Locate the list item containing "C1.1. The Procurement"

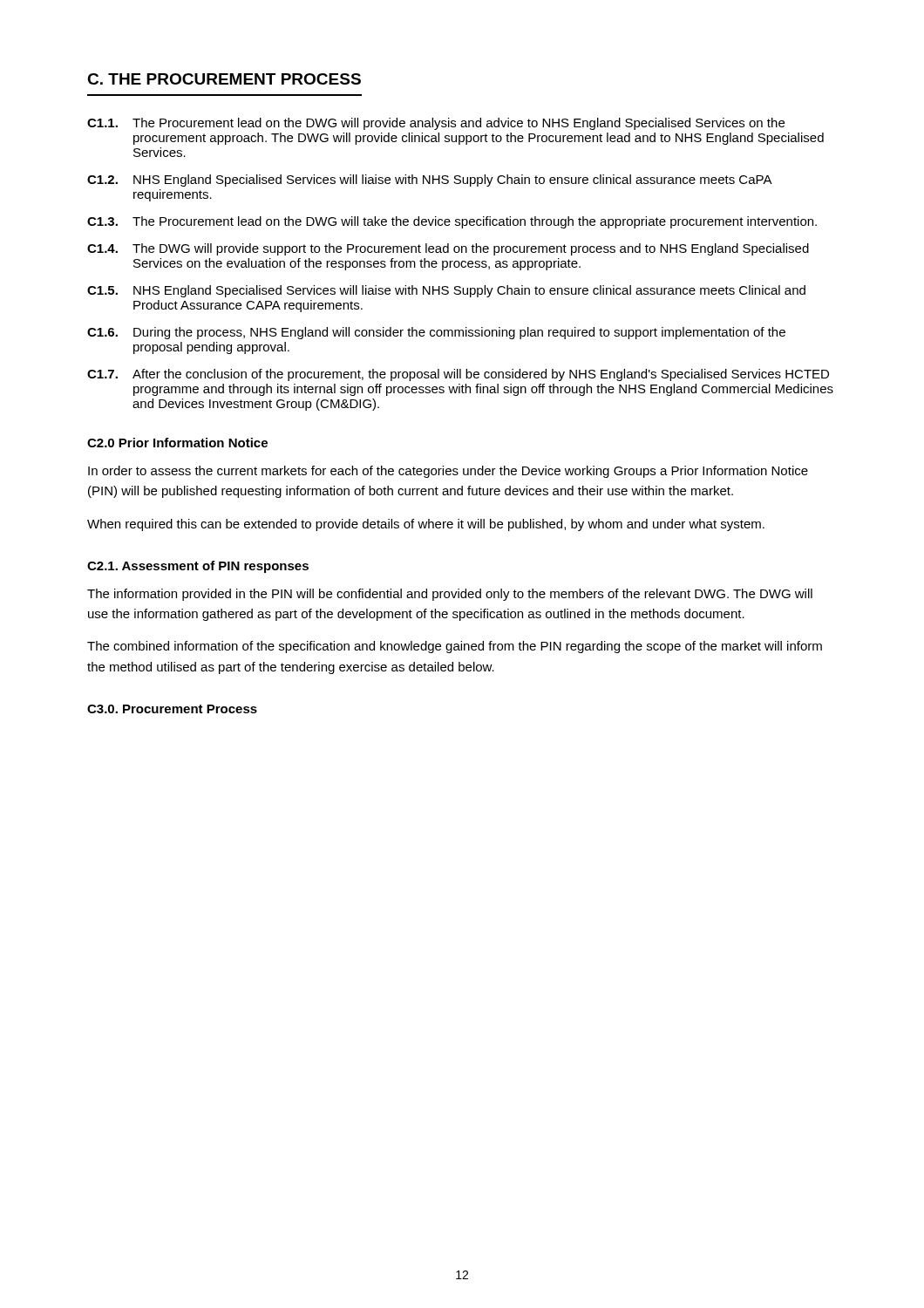[462, 137]
